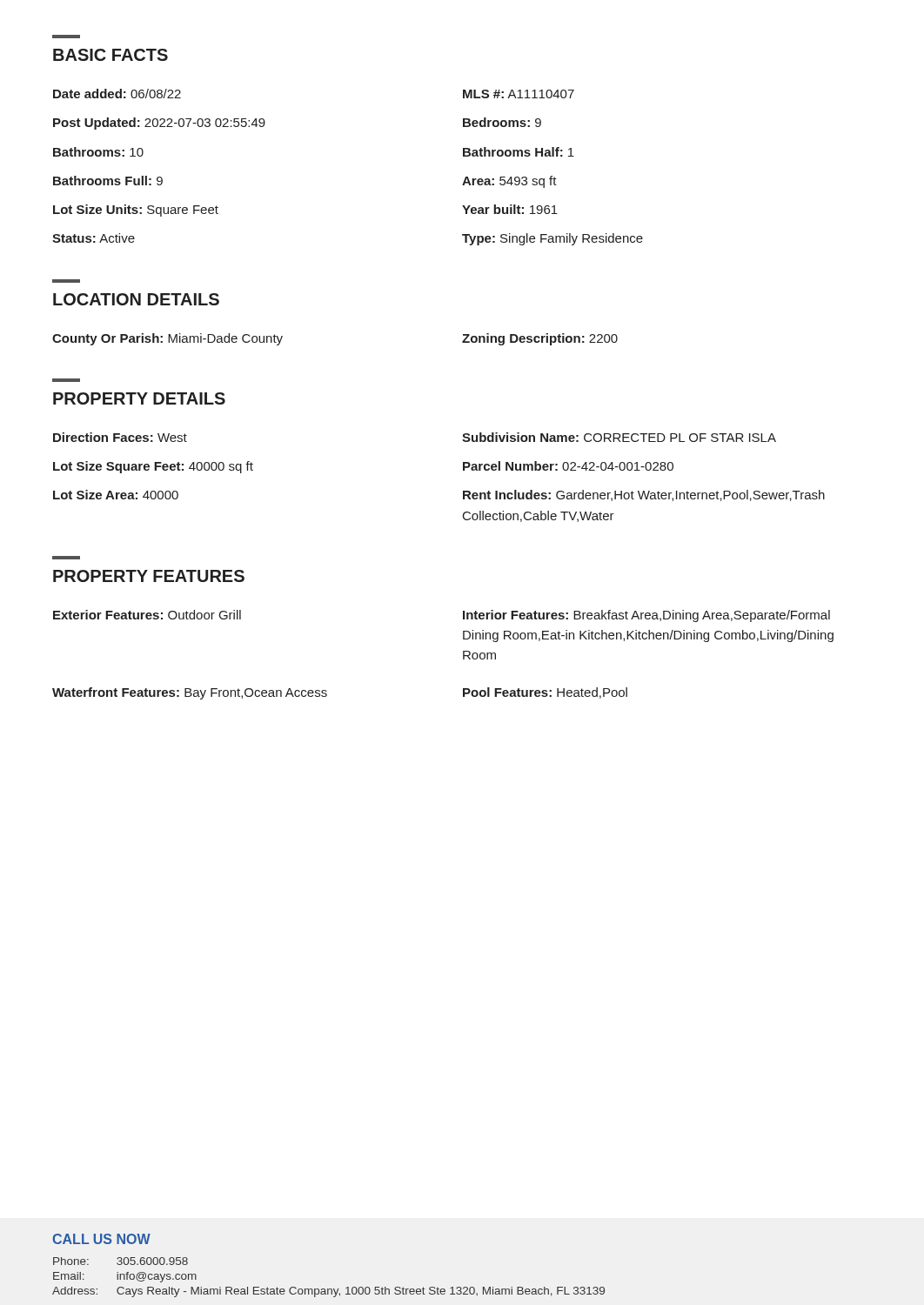Screen dimensions: 1305x924
Task: Click on the text block starting "Subdivision Name: CORRECTED PL OF STAR"
Action: click(619, 437)
